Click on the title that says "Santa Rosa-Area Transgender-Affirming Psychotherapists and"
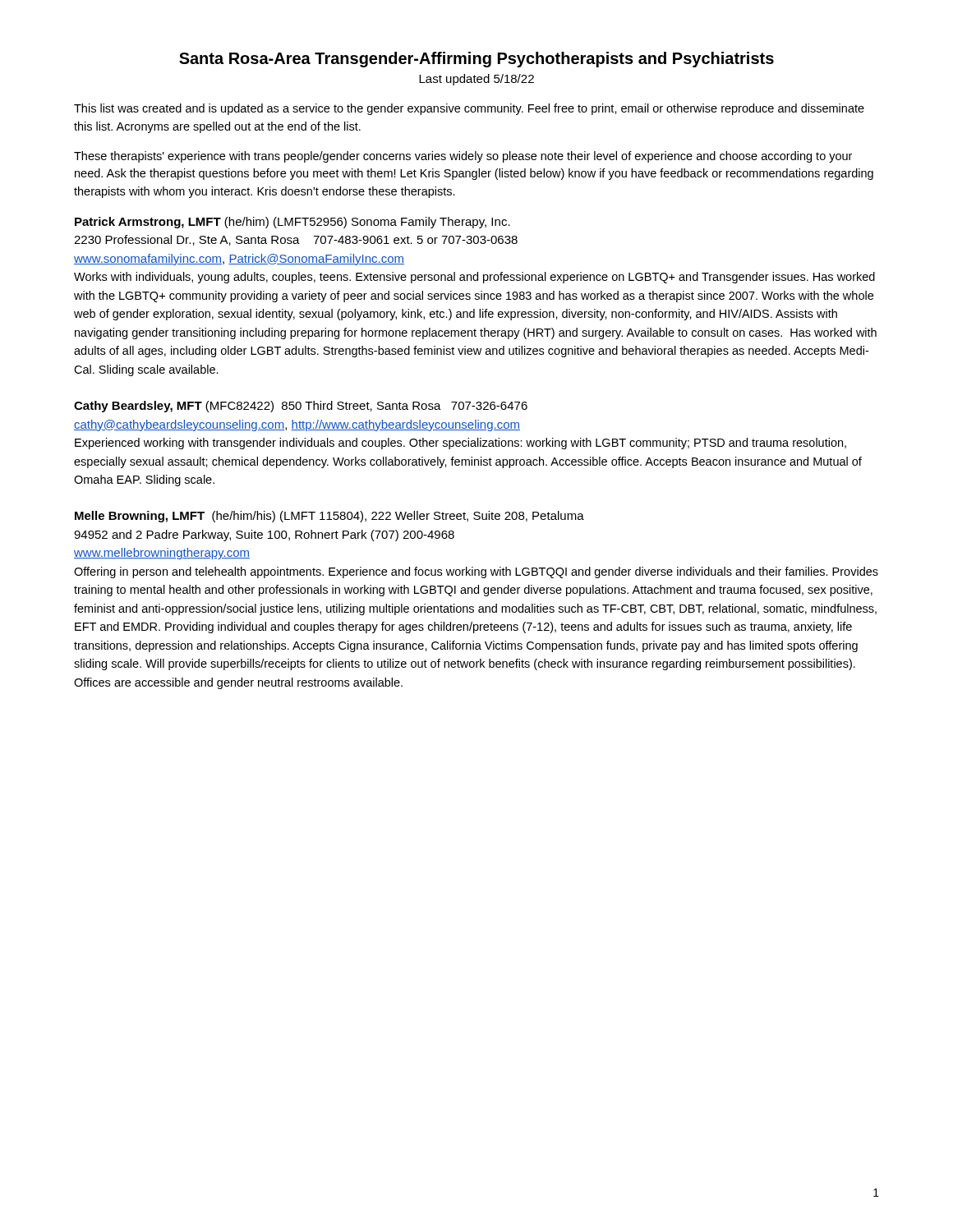The image size is (953, 1232). [476, 58]
